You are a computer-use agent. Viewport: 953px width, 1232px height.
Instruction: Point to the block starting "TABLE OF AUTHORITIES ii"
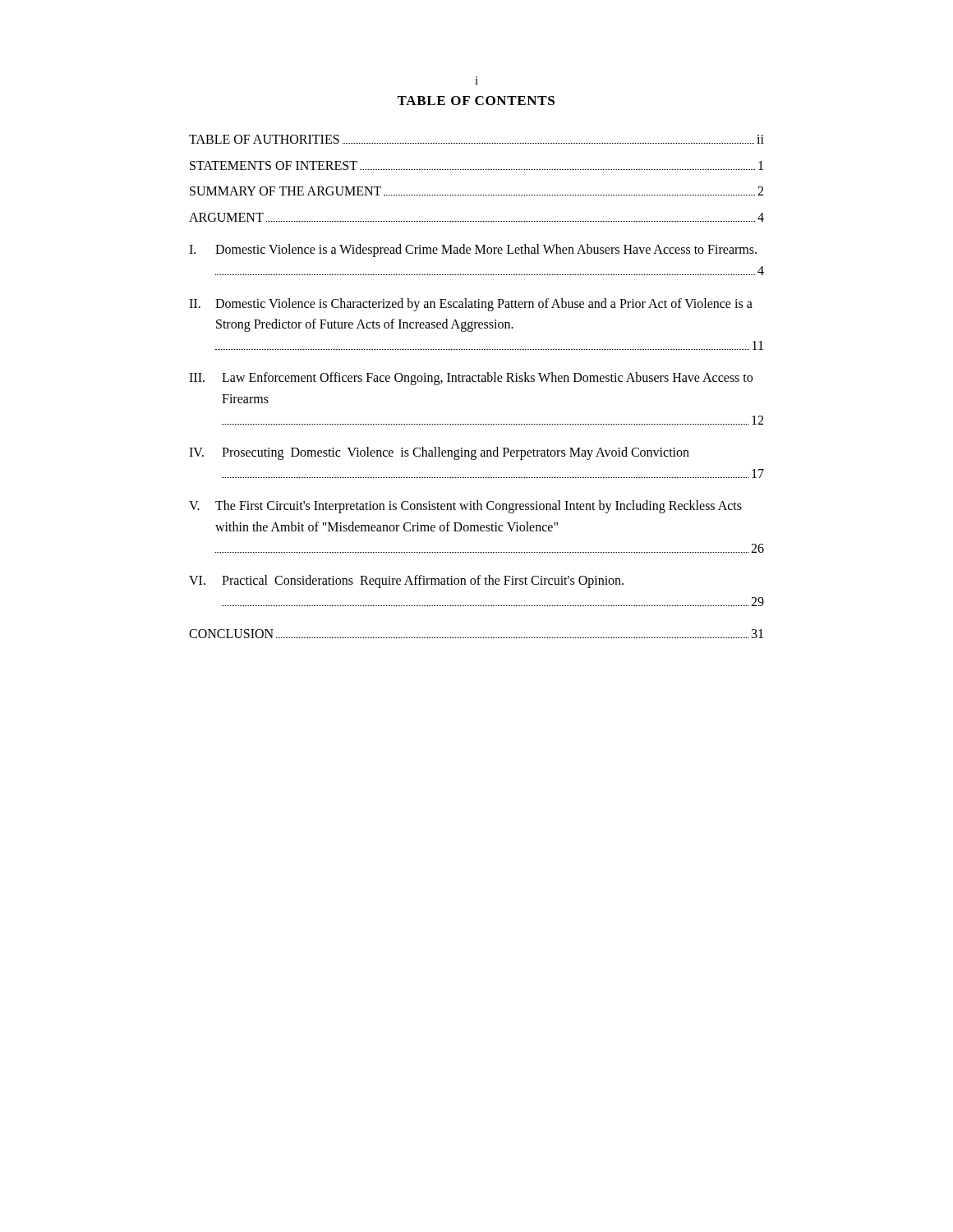(x=476, y=139)
